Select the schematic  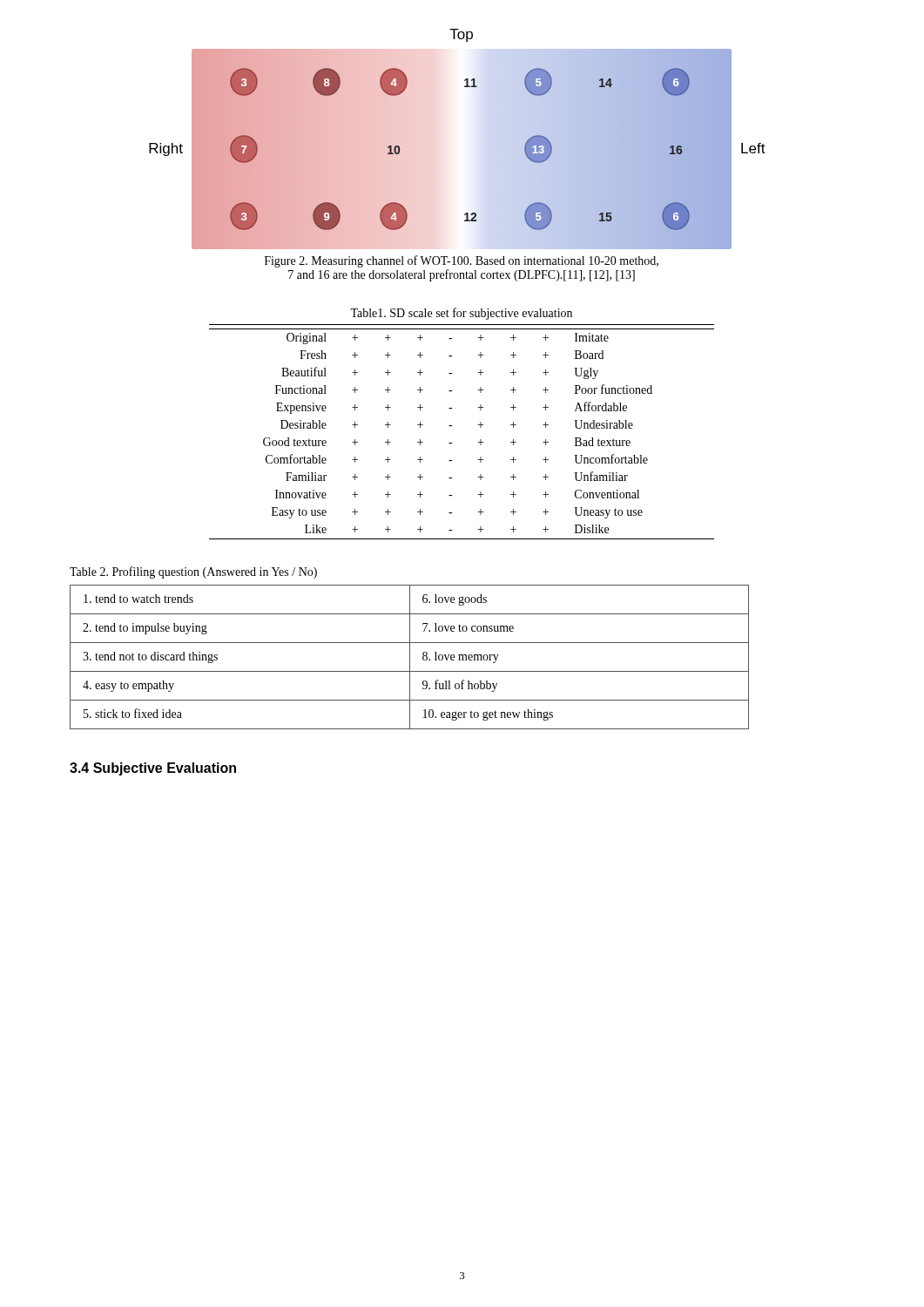tap(462, 138)
